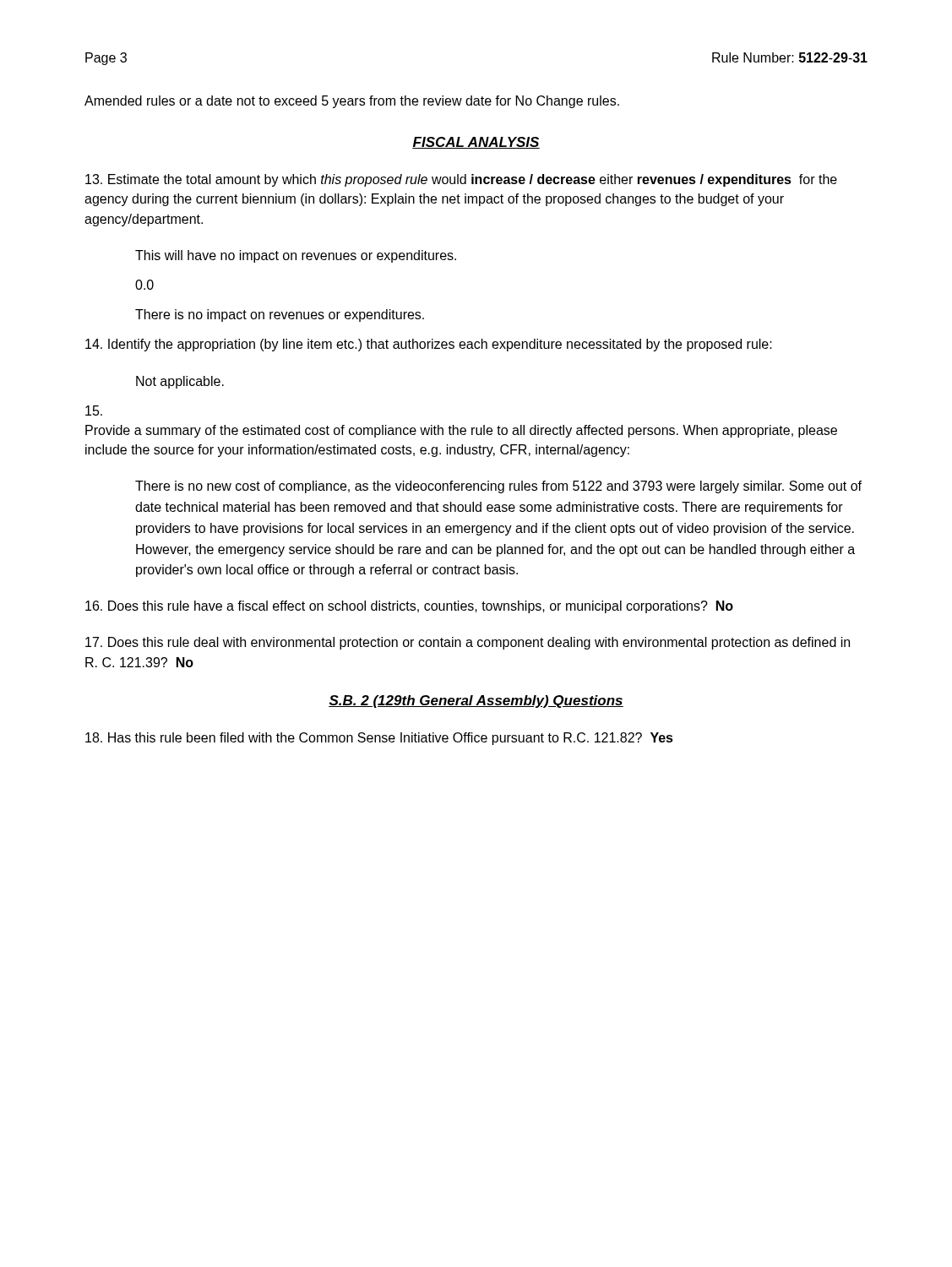Find the text starting "Does this rule have"

pyautogui.click(x=409, y=606)
